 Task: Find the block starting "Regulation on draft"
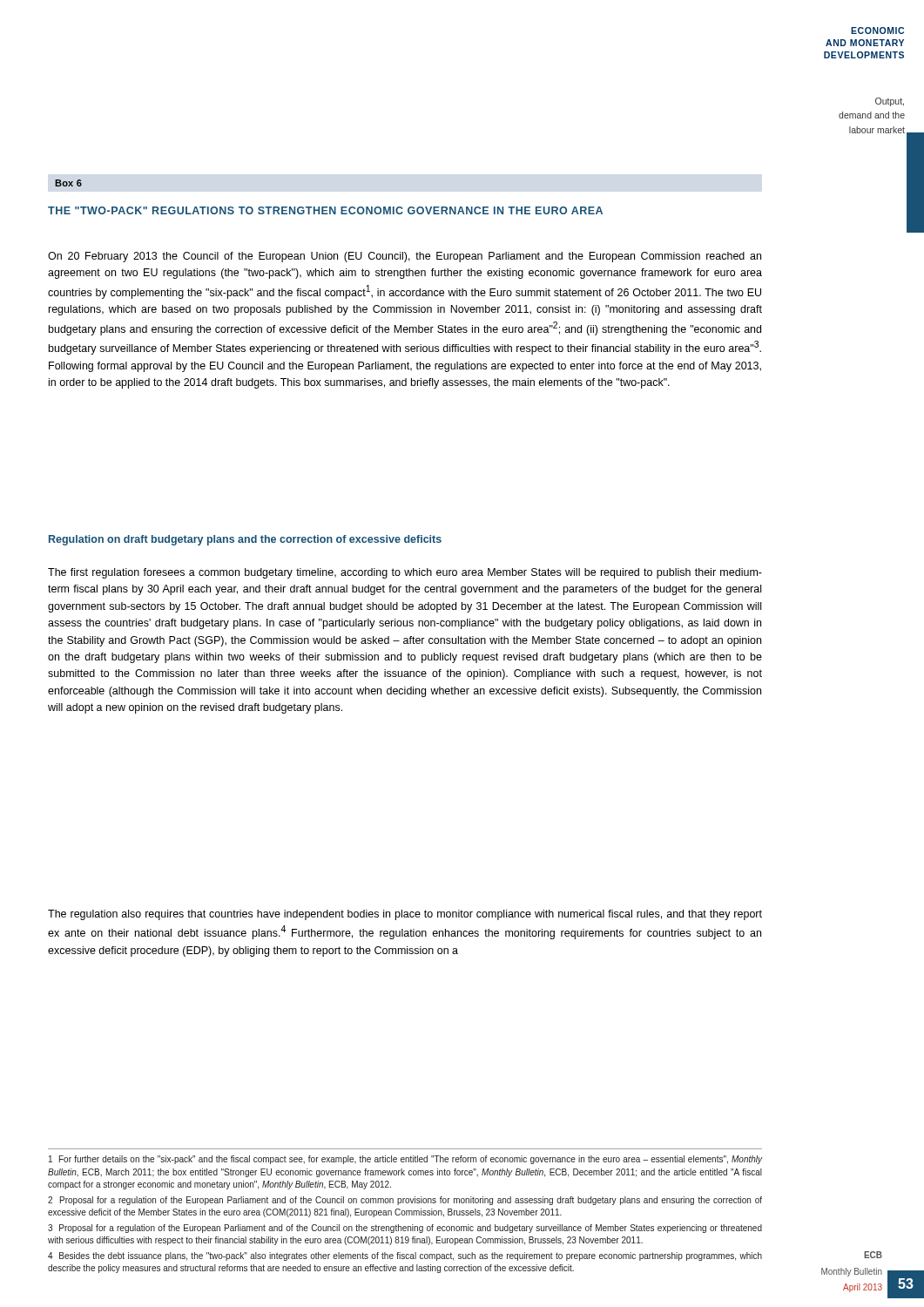point(245,539)
